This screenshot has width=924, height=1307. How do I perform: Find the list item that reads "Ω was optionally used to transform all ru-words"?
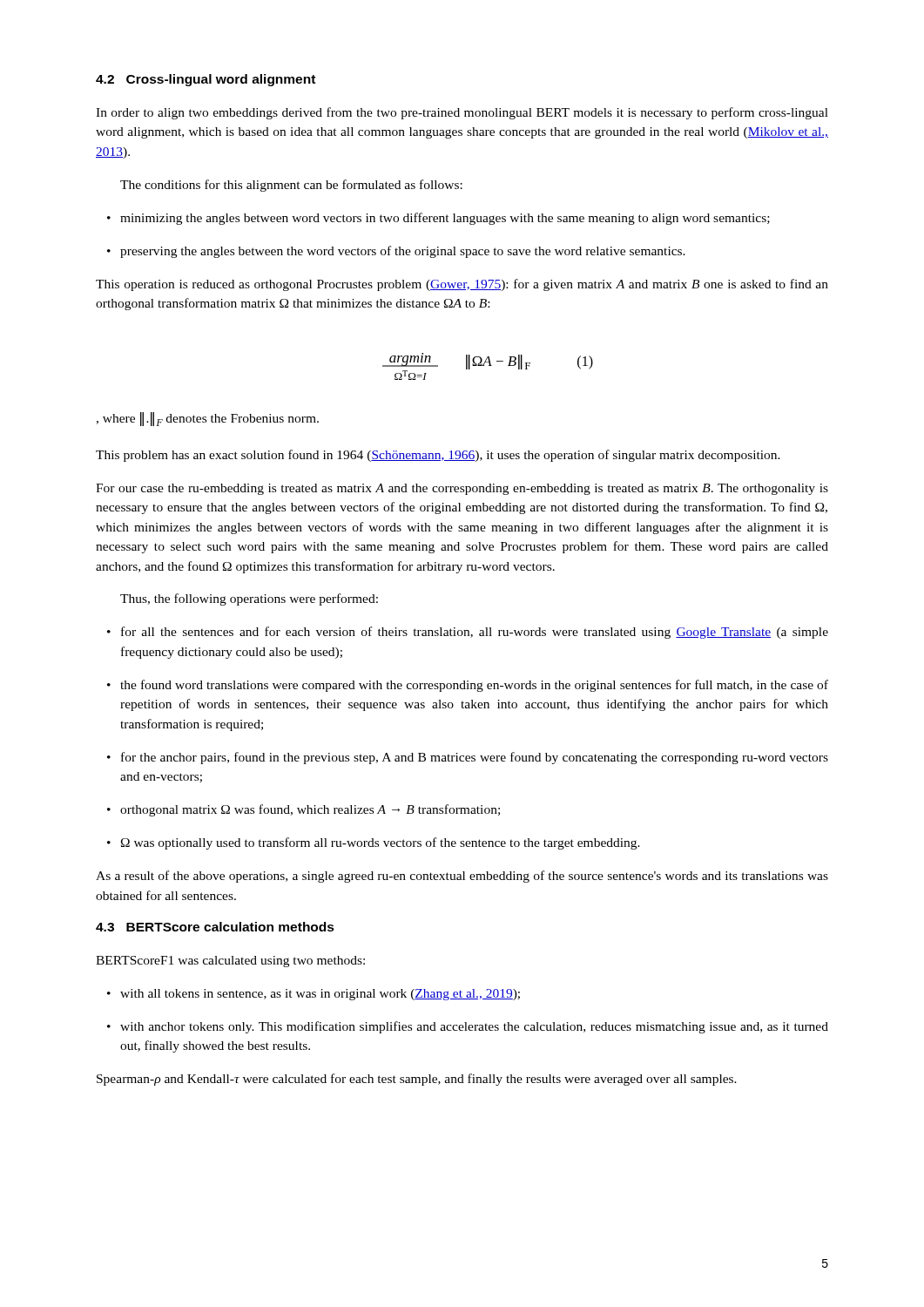click(x=474, y=843)
